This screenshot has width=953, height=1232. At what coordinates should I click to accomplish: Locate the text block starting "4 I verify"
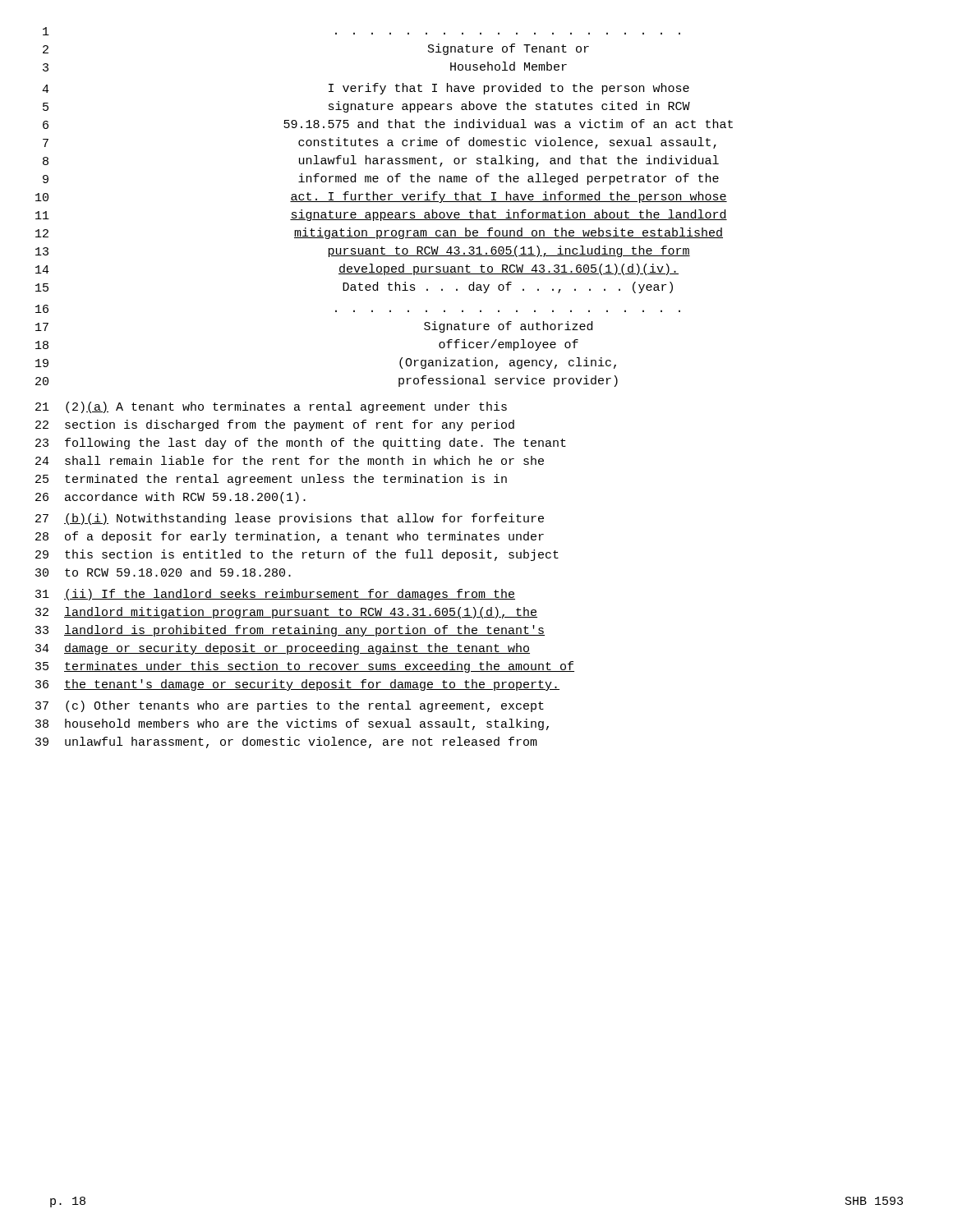pos(476,90)
